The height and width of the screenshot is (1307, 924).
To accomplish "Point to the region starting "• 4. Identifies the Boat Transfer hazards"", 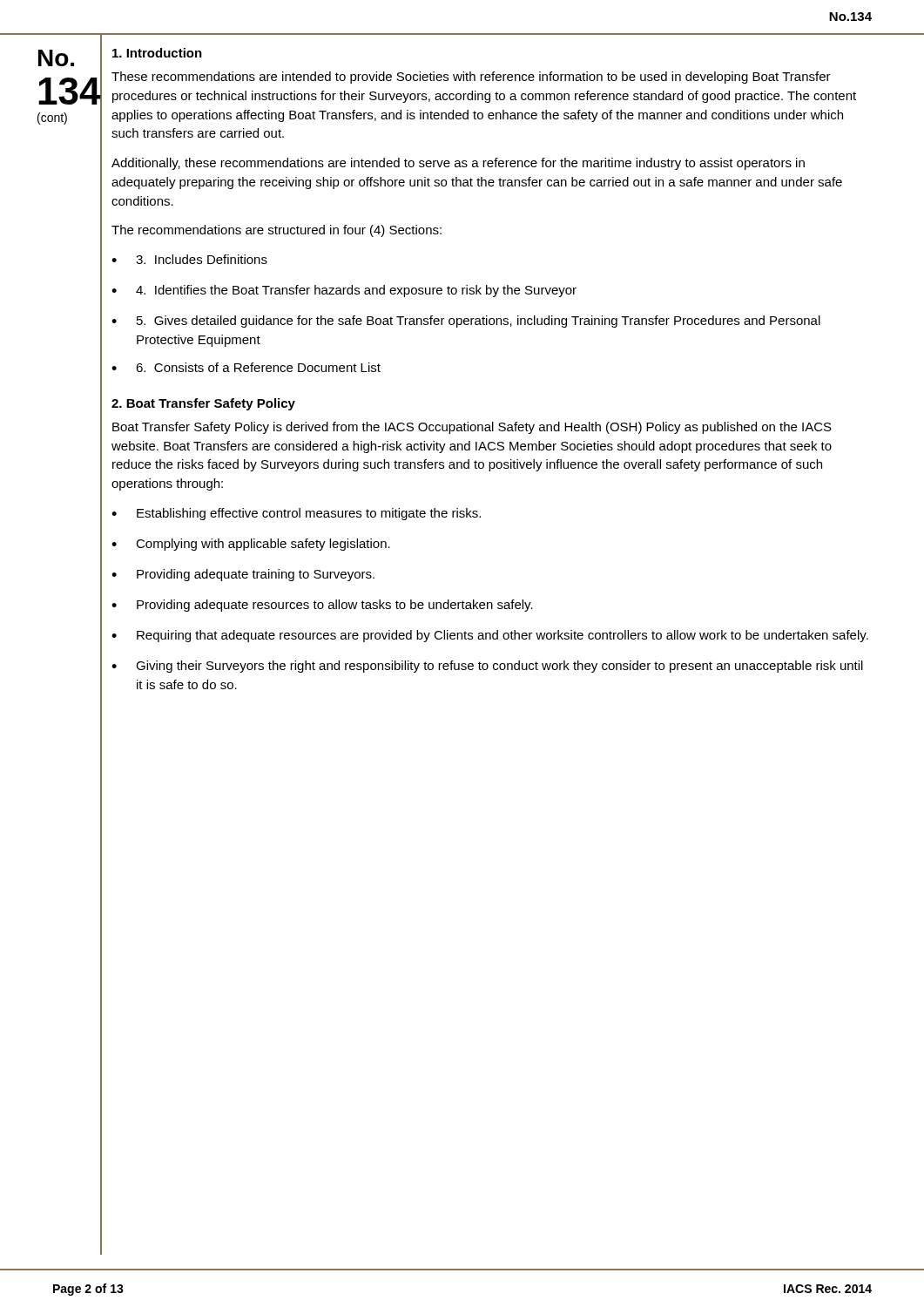I will (x=492, y=292).
